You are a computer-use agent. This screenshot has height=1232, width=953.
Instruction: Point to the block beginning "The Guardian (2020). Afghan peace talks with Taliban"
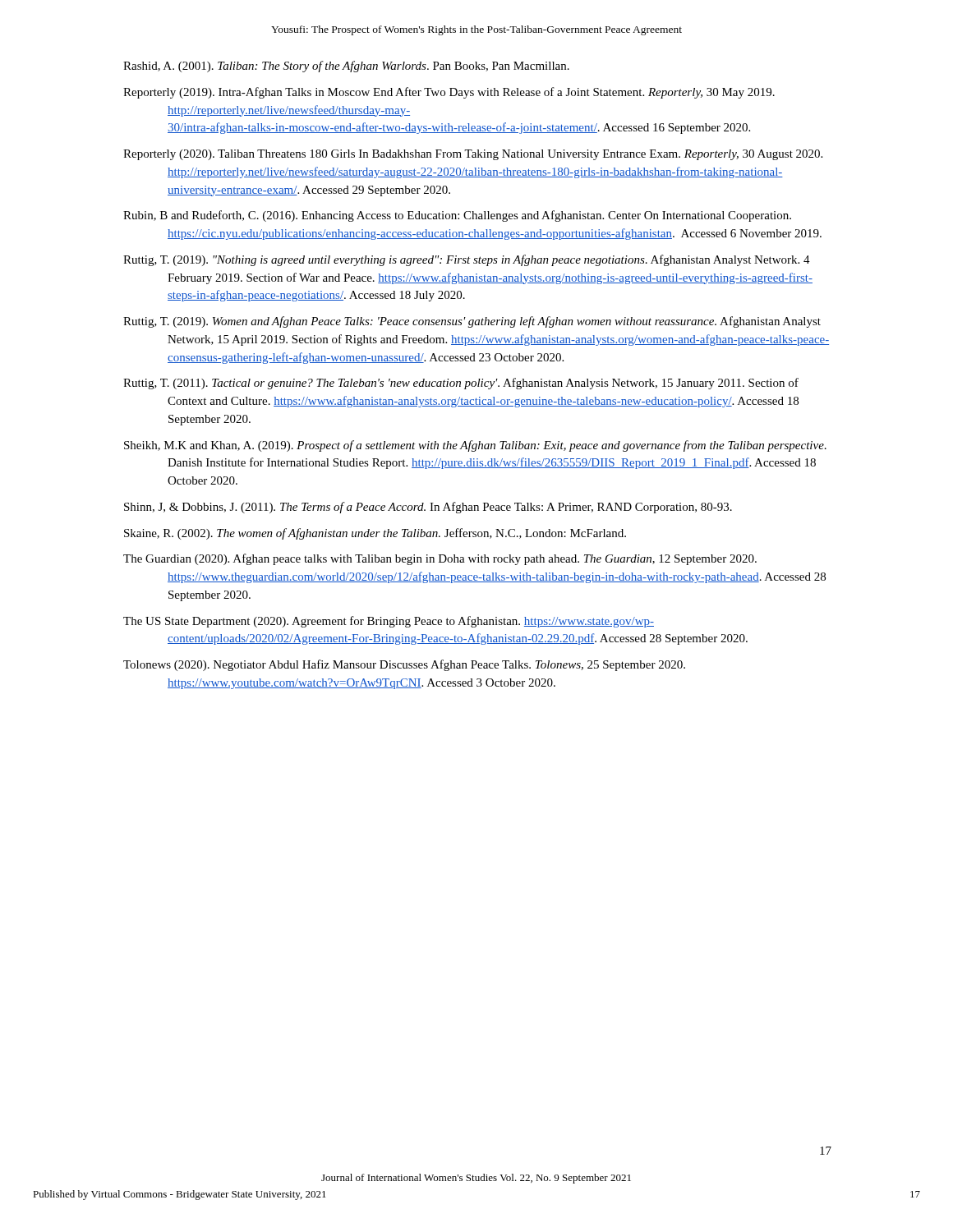[475, 577]
